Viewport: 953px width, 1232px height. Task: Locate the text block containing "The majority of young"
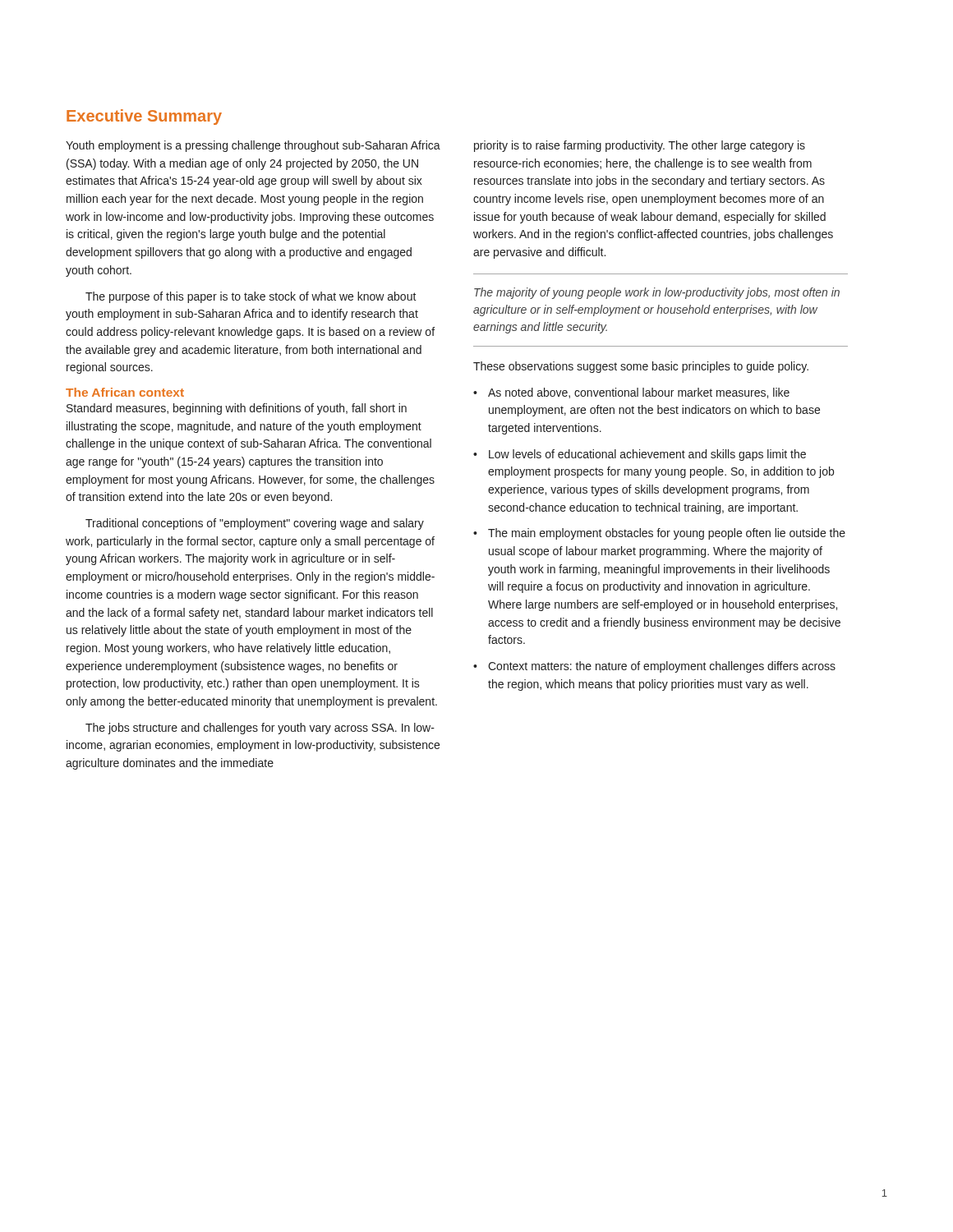tap(661, 310)
